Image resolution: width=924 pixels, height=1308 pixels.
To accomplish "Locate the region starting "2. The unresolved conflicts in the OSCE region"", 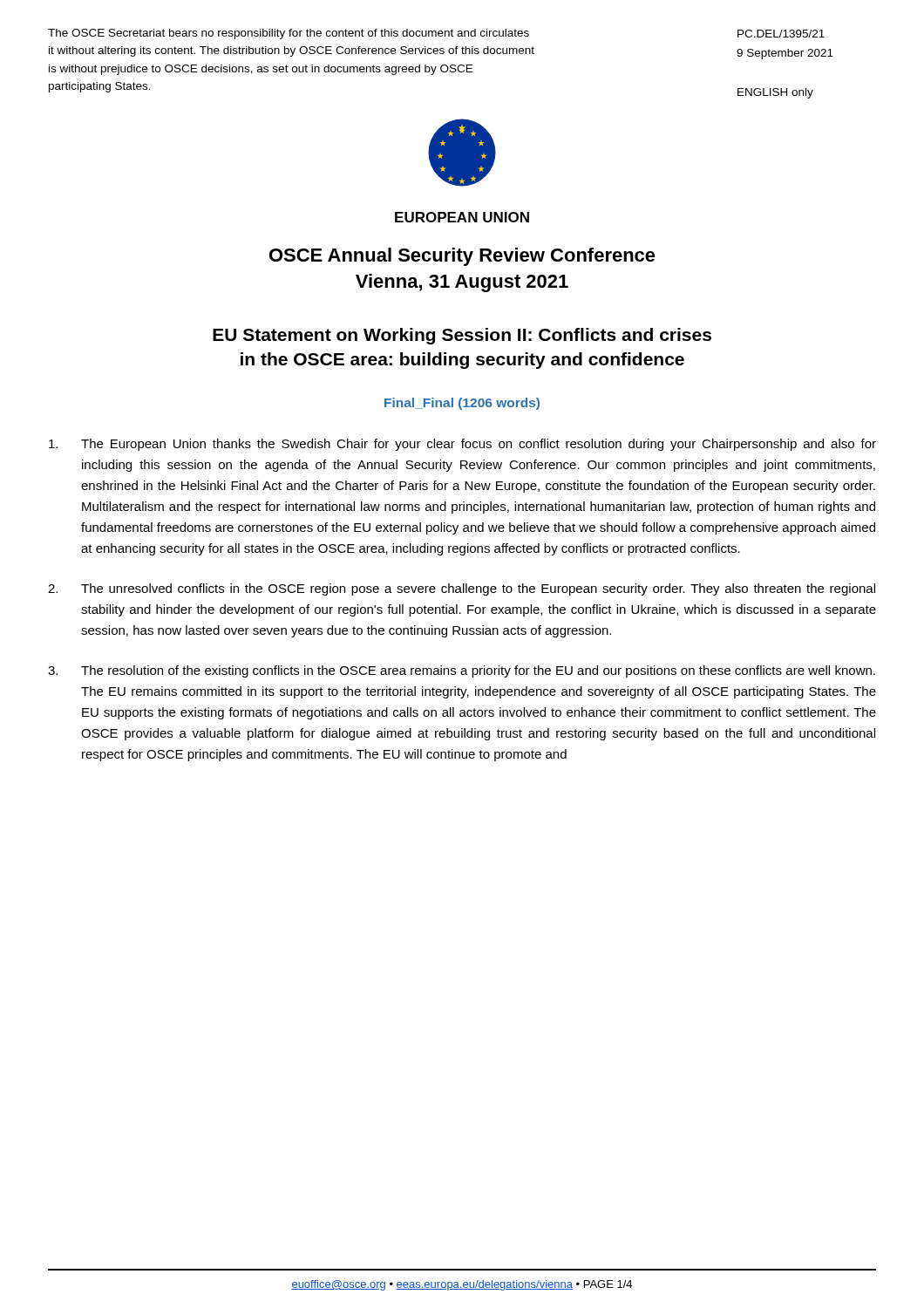I will (462, 610).
